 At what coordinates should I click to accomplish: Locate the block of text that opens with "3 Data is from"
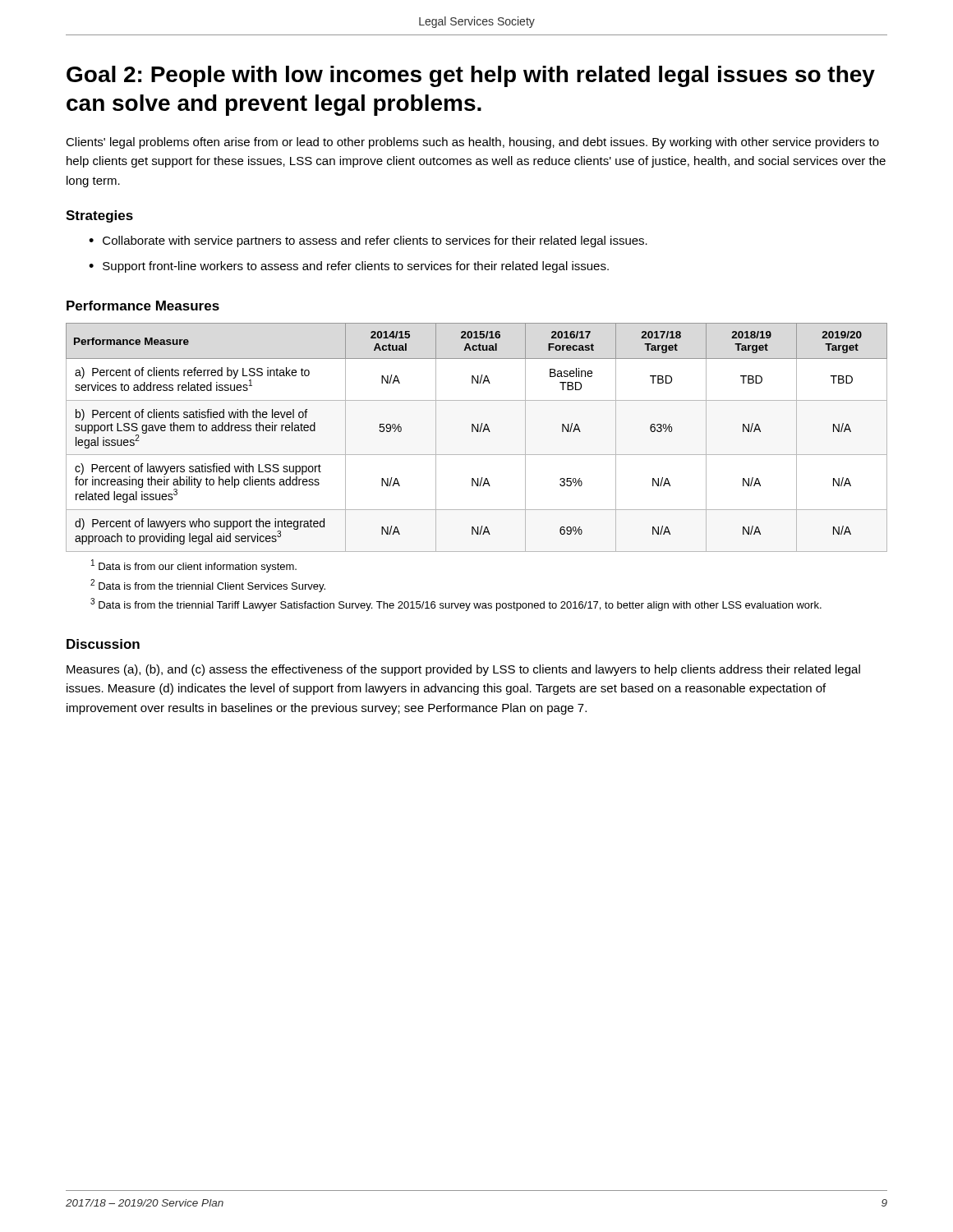tap(456, 605)
